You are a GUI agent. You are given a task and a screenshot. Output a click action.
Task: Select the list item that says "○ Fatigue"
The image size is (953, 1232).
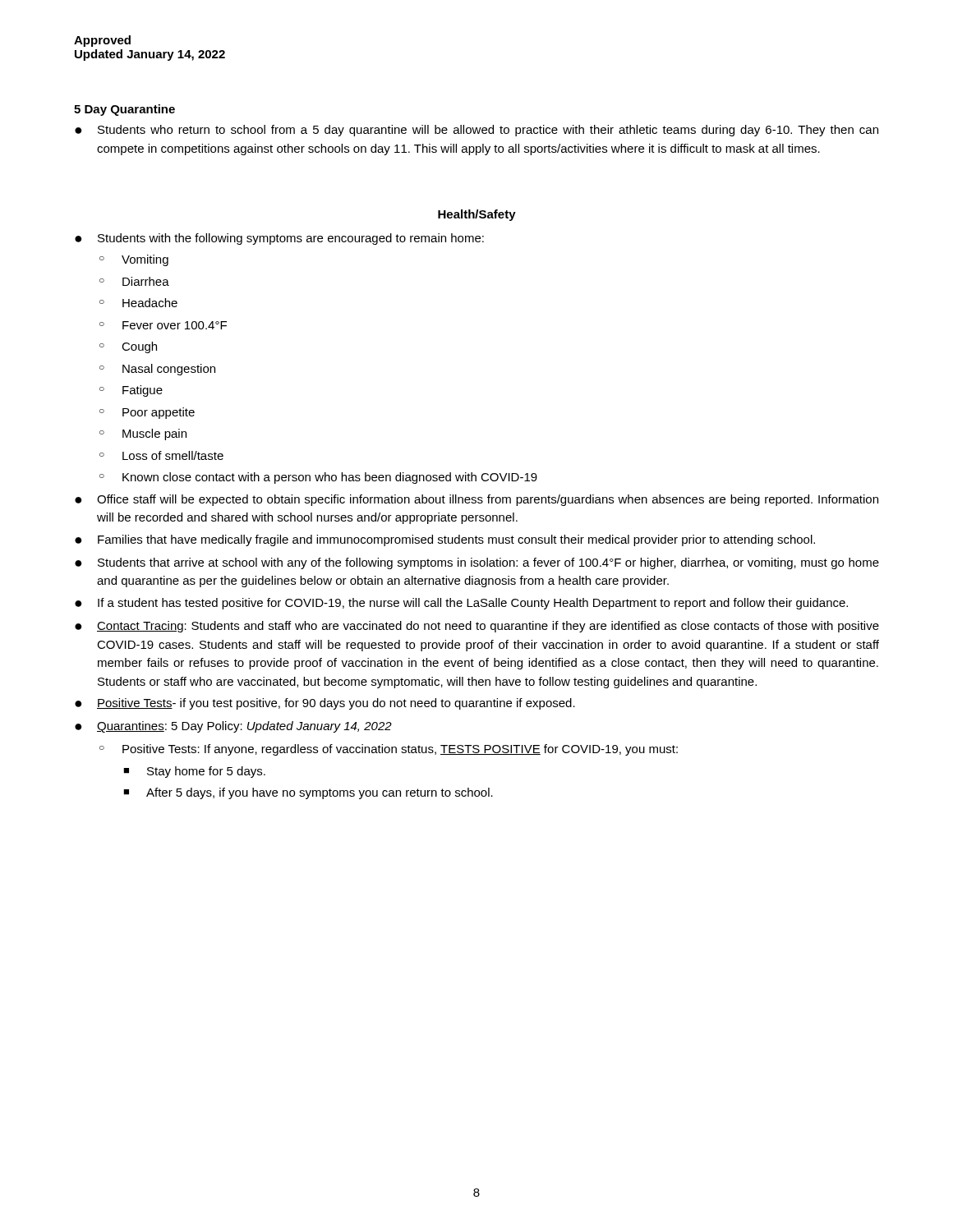131,391
